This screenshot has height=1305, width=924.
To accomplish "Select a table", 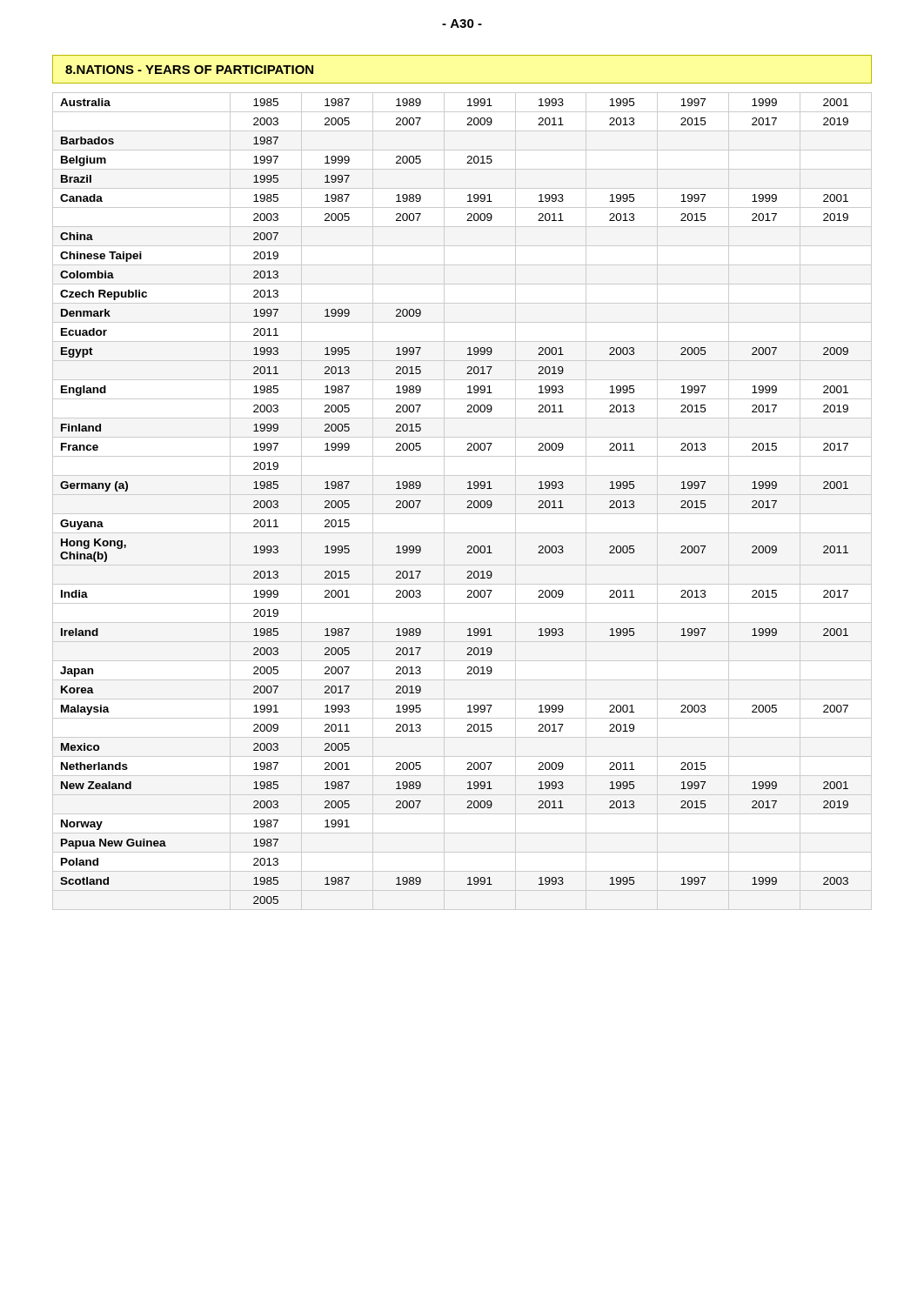I will (462, 501).
